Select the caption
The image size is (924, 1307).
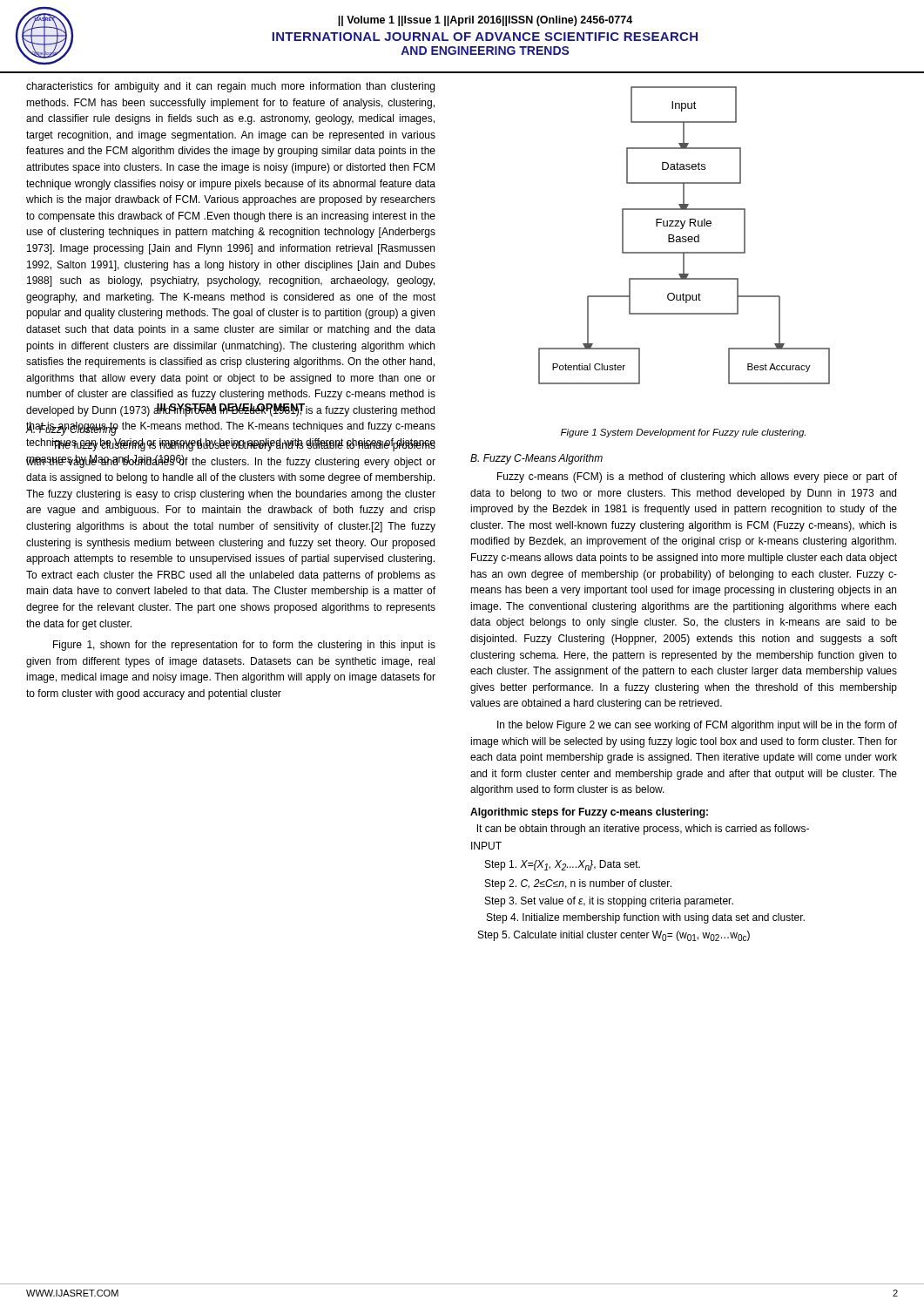684,432
